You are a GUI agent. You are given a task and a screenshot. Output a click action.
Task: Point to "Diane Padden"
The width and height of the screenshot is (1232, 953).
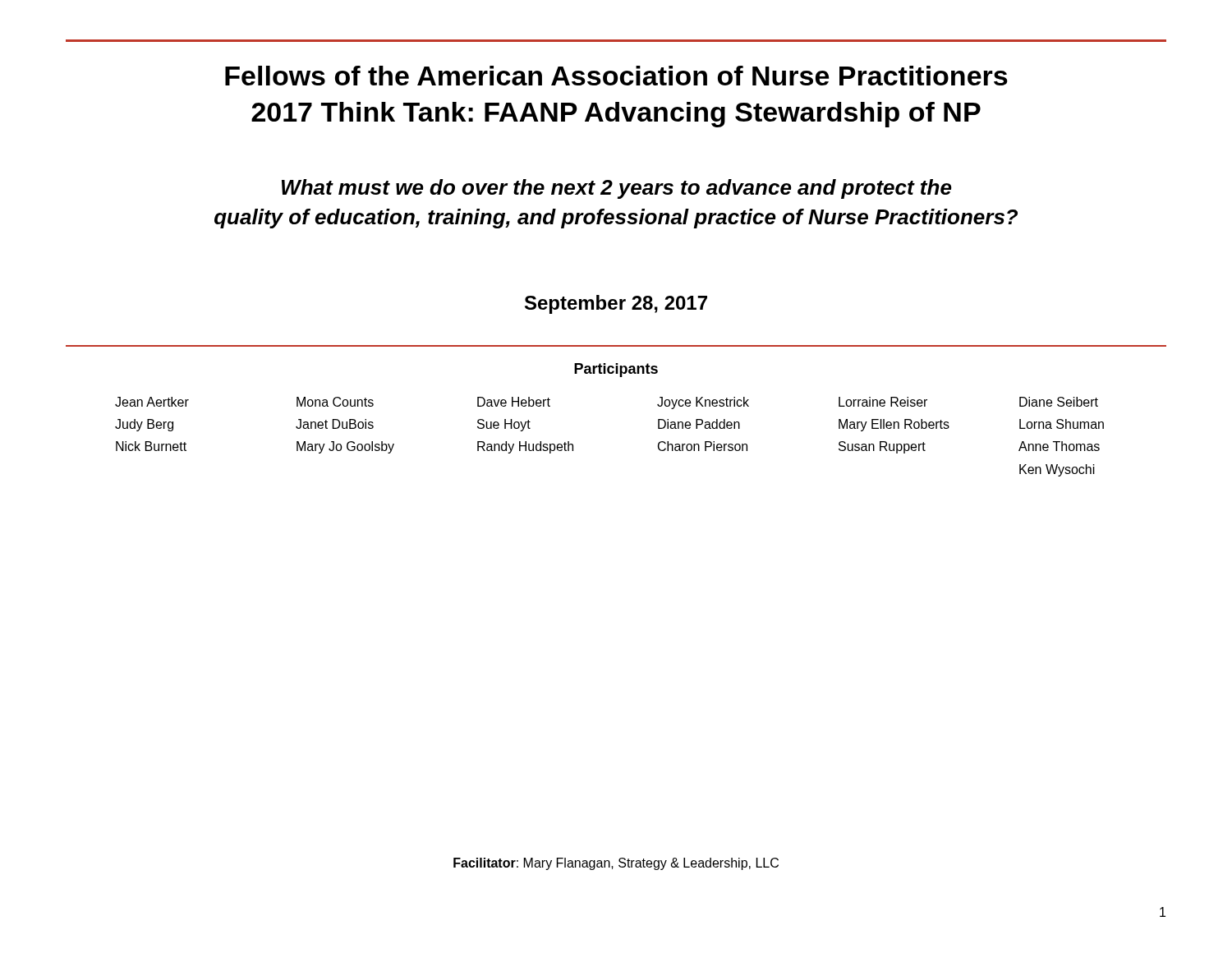coord(699,424)
